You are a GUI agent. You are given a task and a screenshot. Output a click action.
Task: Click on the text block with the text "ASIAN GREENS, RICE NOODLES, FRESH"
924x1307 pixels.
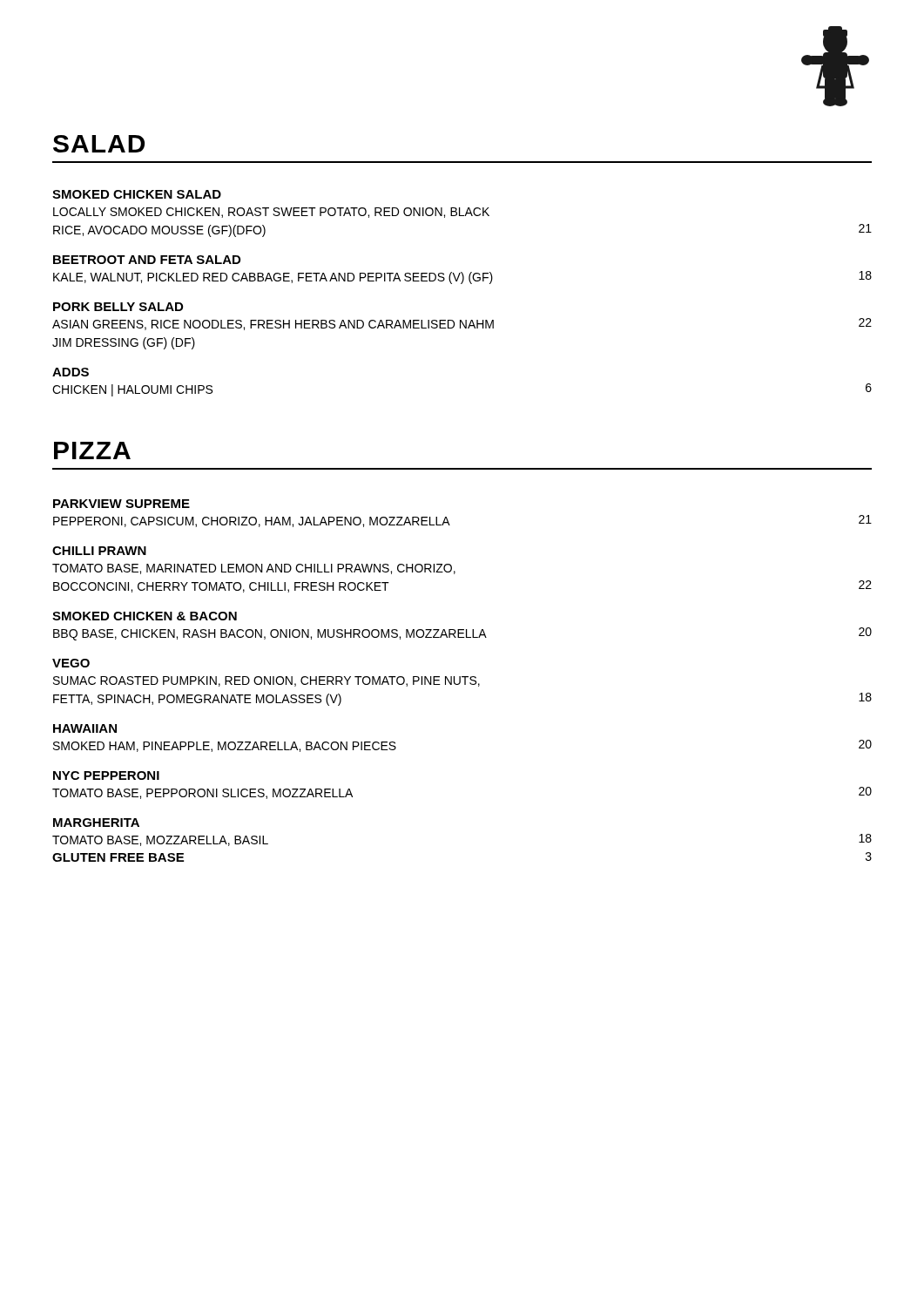click(x=462, y=323)
